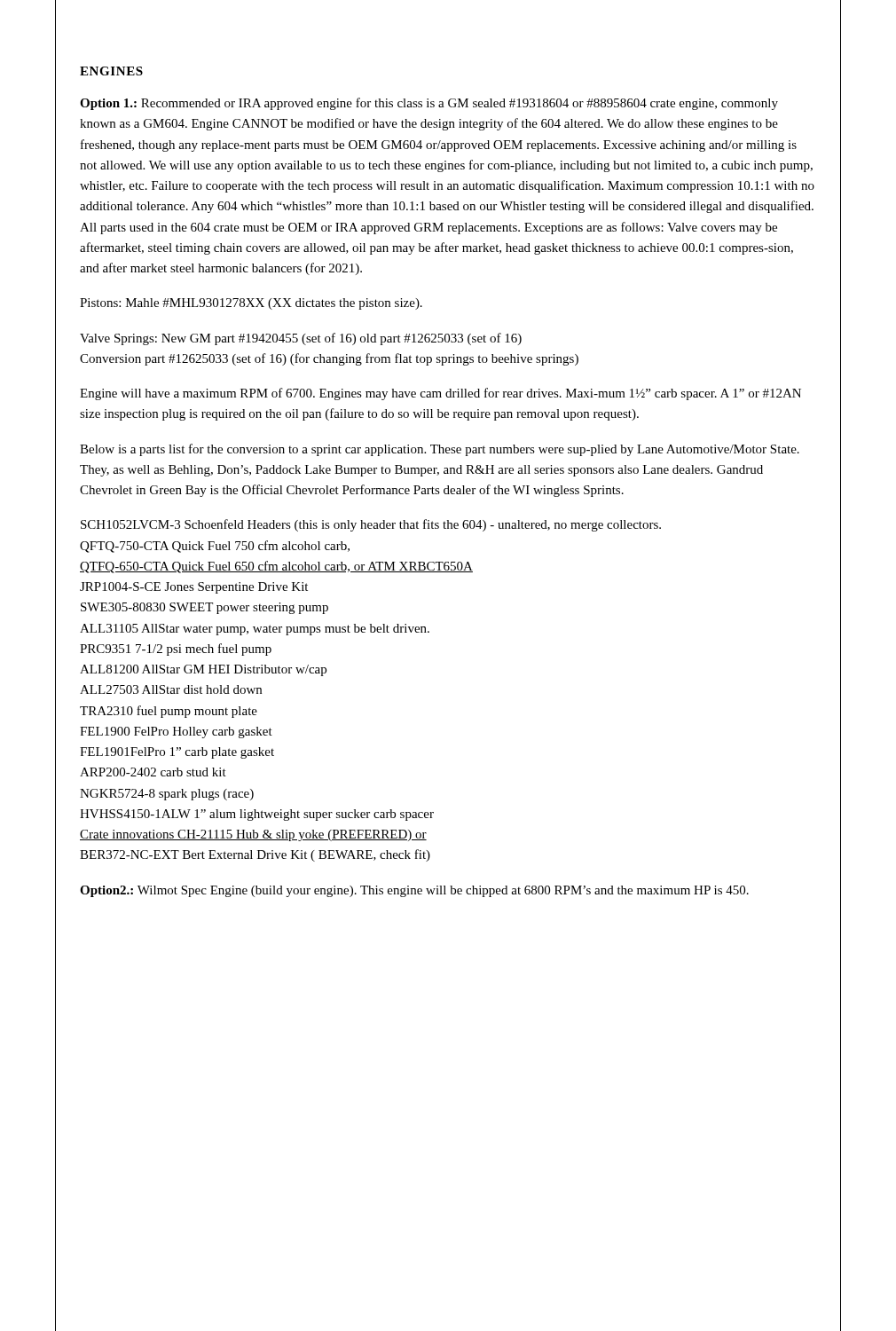Select the text block that reads "Below is a"
The width and height of the screenshot is (896, 1331).
pyautogui.click(x=440, y=469)
